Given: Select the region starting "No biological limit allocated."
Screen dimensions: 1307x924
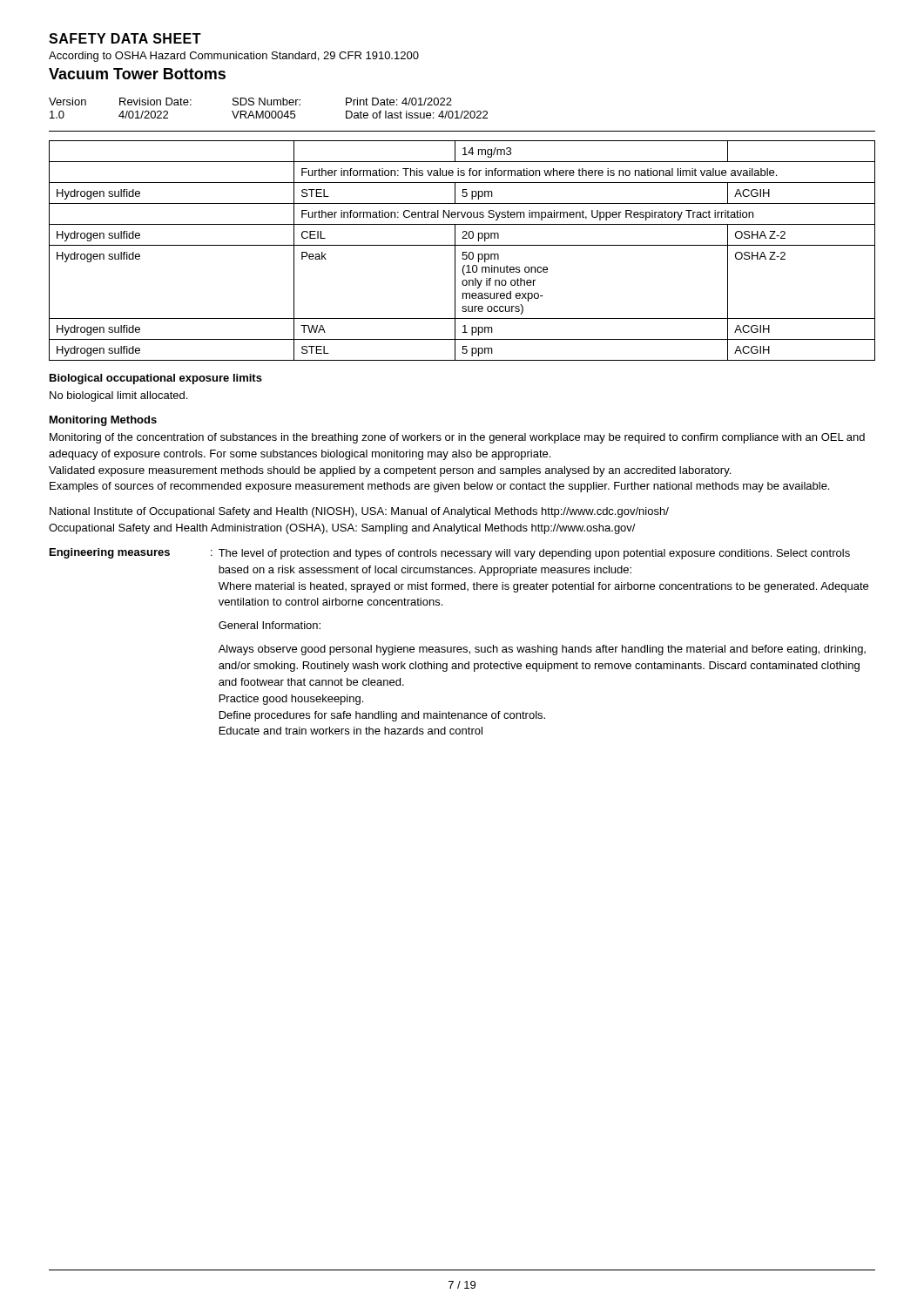Looking at the screenshot, I should 119,395.
